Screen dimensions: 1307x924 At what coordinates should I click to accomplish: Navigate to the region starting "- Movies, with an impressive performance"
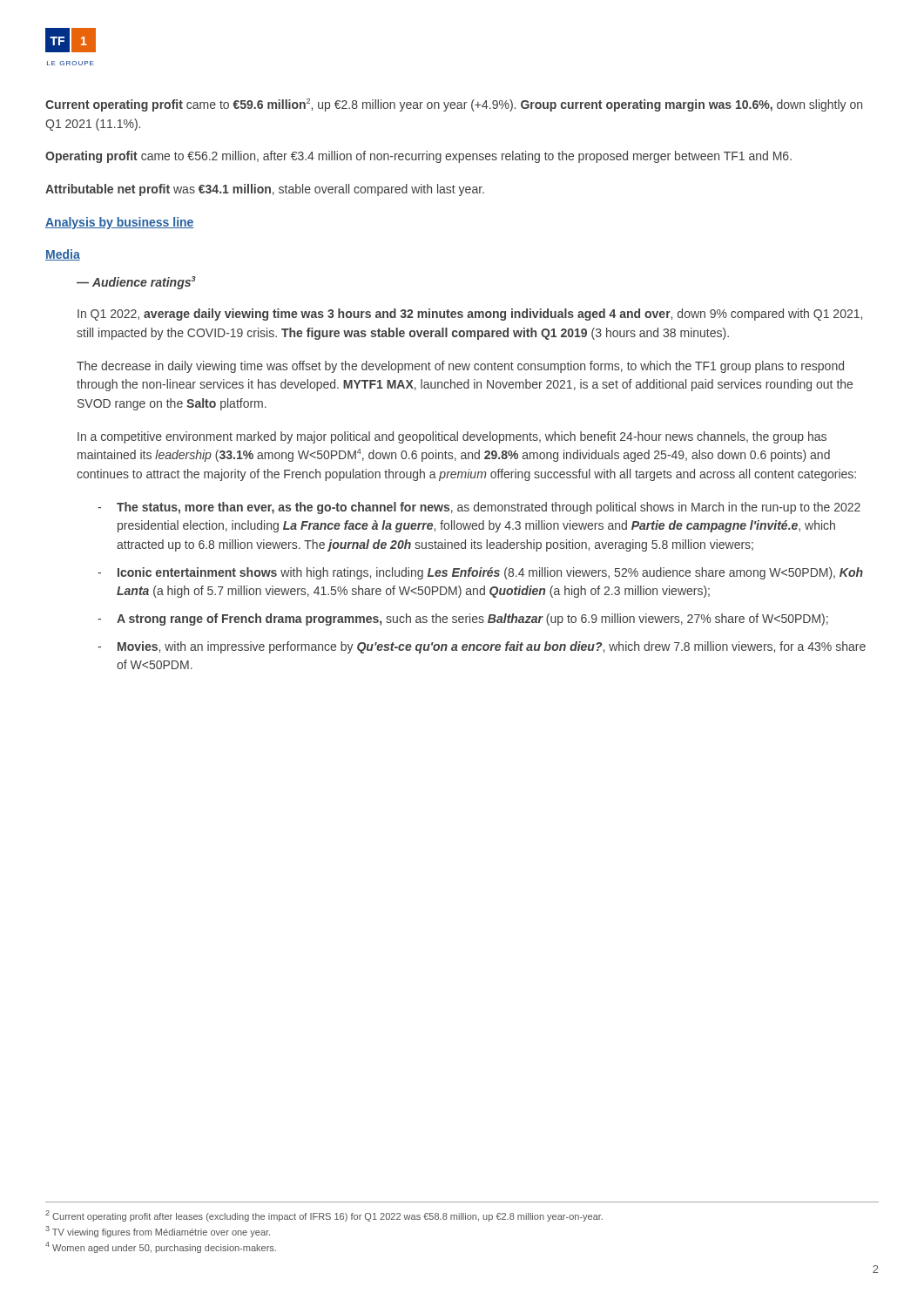point(488,657)
